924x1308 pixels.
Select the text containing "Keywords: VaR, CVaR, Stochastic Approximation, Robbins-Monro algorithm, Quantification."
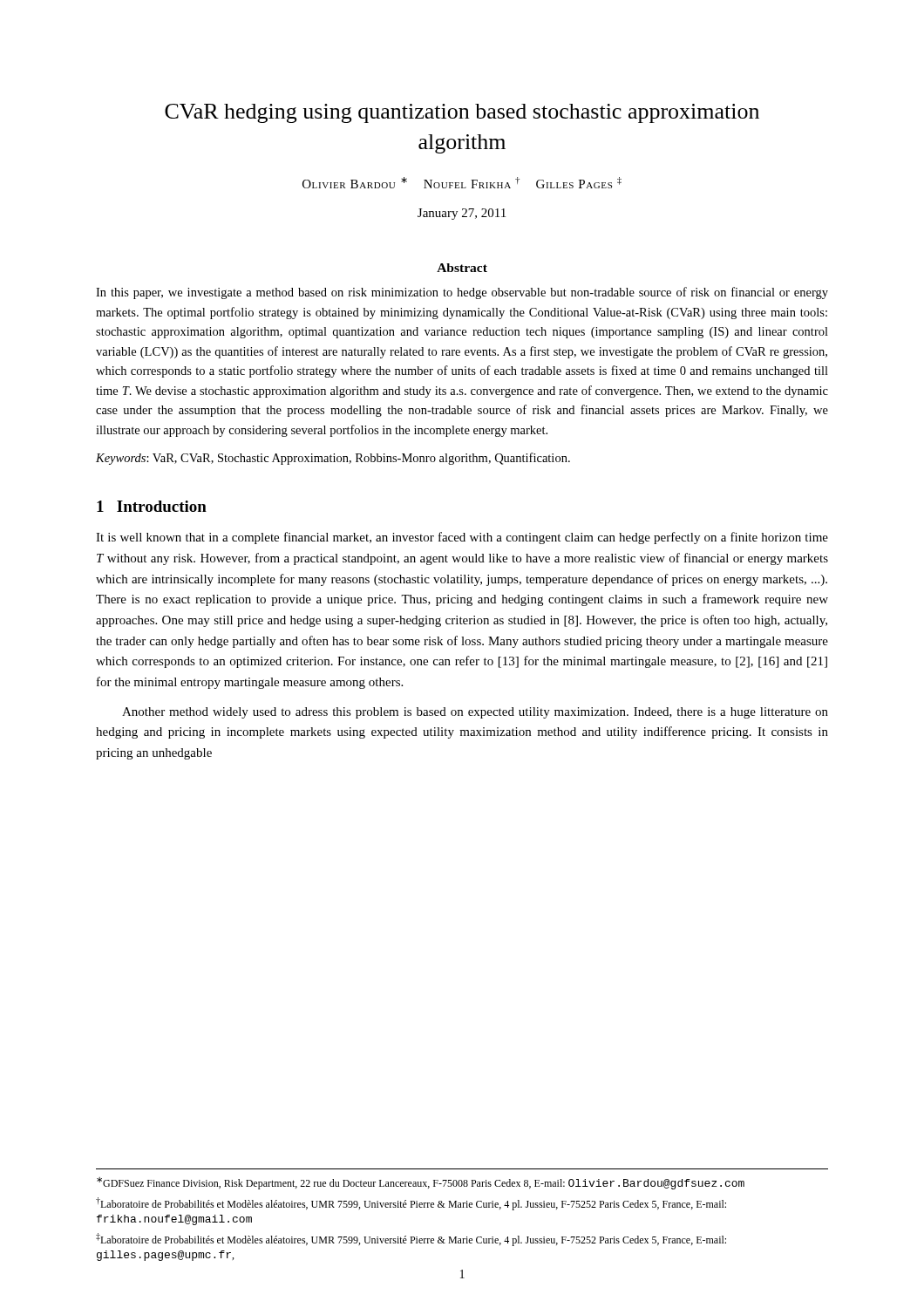pyautogui.click(x=333, y=458)
